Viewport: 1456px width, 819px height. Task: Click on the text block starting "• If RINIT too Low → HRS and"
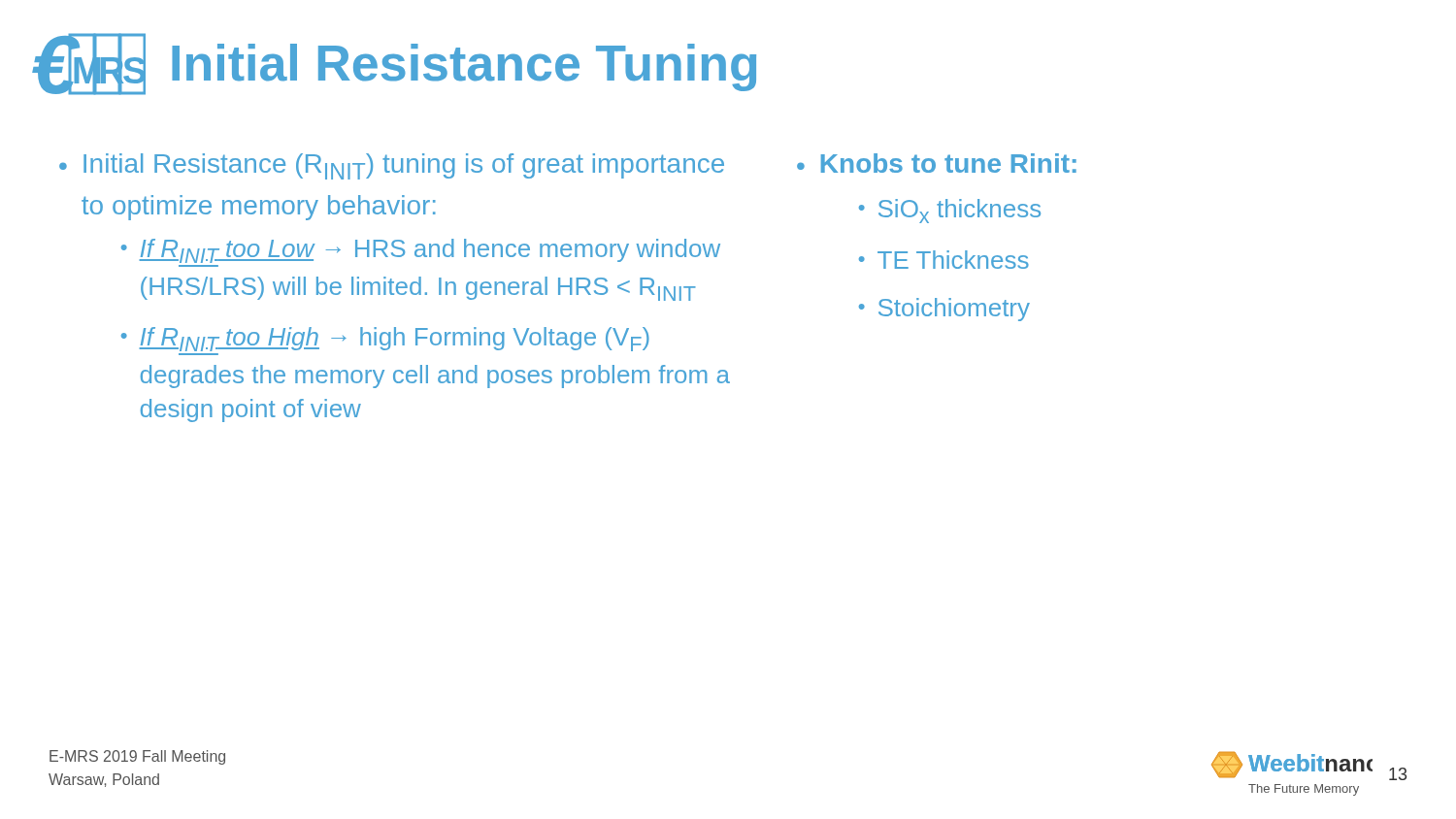(x=429, y=270)
